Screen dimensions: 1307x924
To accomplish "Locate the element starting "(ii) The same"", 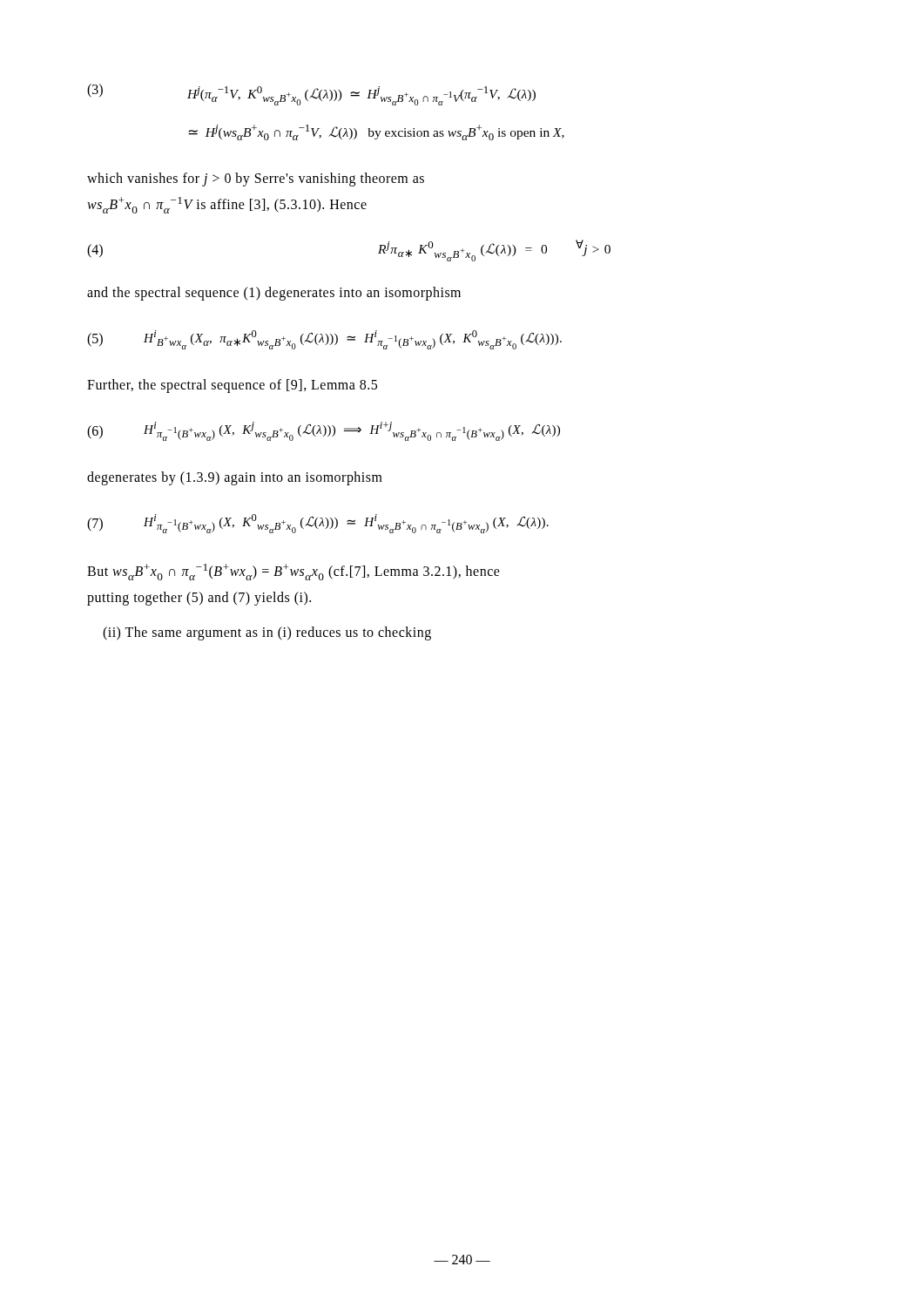I will point(259,632).
